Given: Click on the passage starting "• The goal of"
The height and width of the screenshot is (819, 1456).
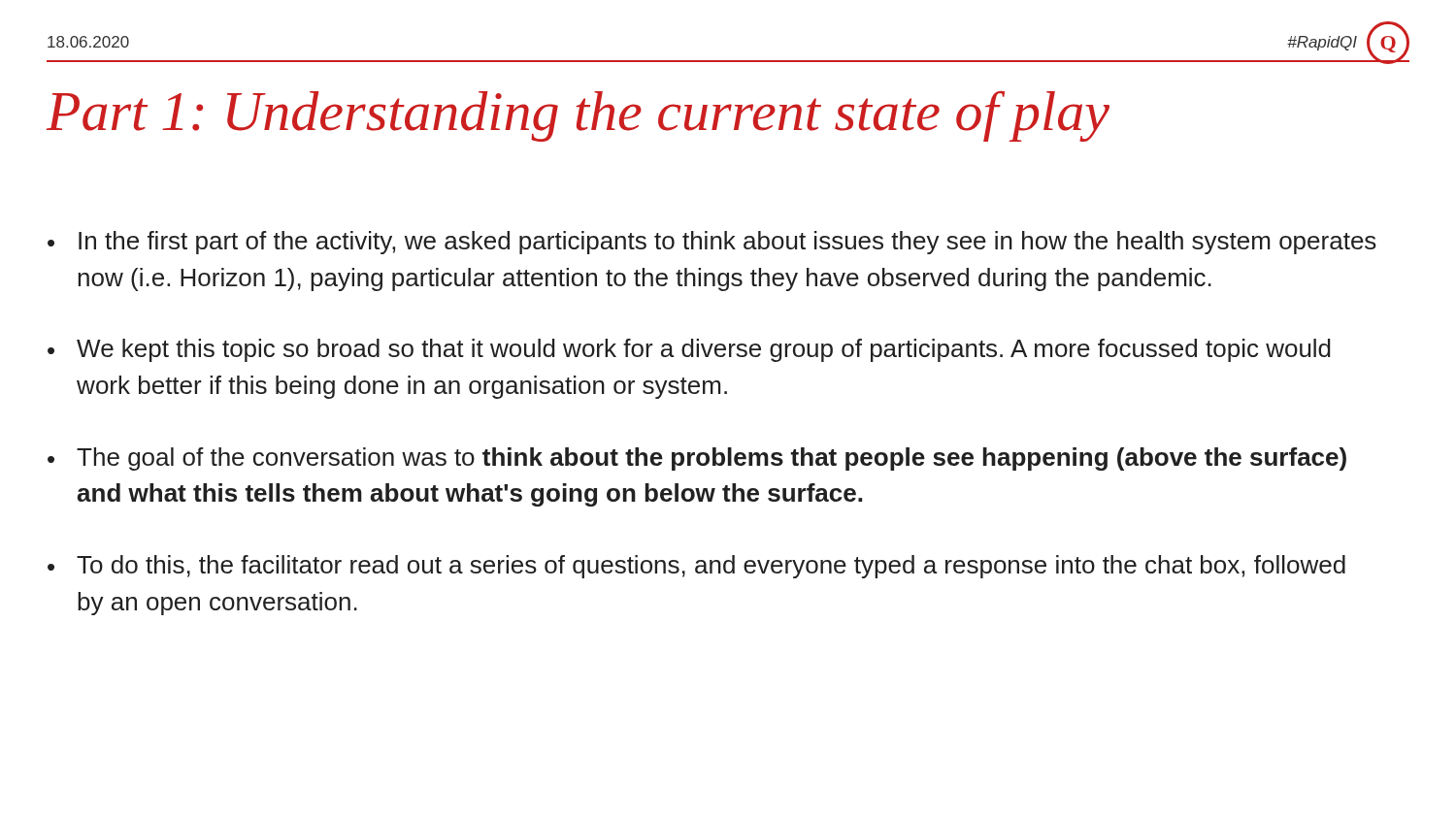Looking at the screenshot, I should click(x=712, y=476).
